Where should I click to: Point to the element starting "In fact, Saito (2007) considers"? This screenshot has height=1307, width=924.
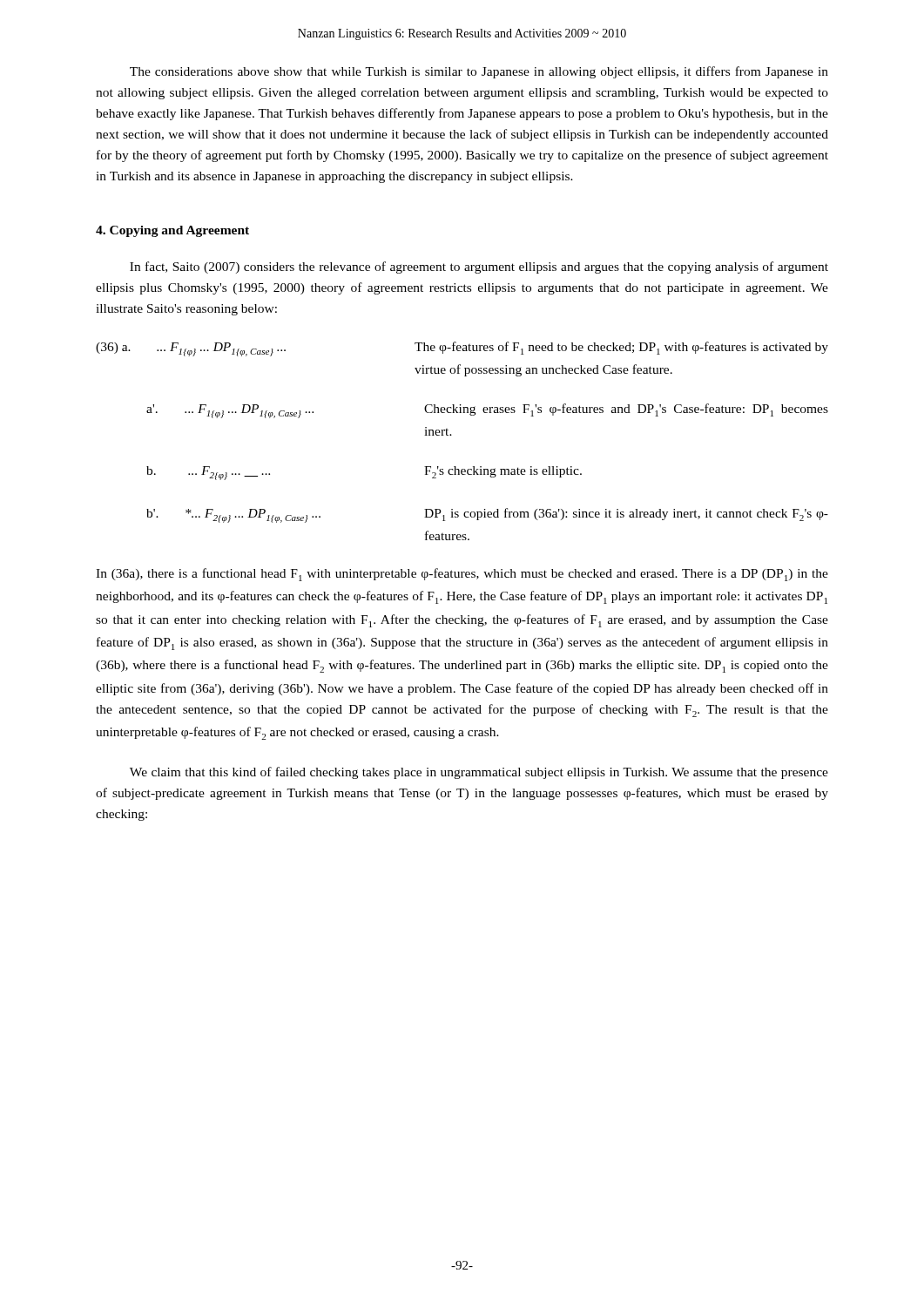coord(462,288)
